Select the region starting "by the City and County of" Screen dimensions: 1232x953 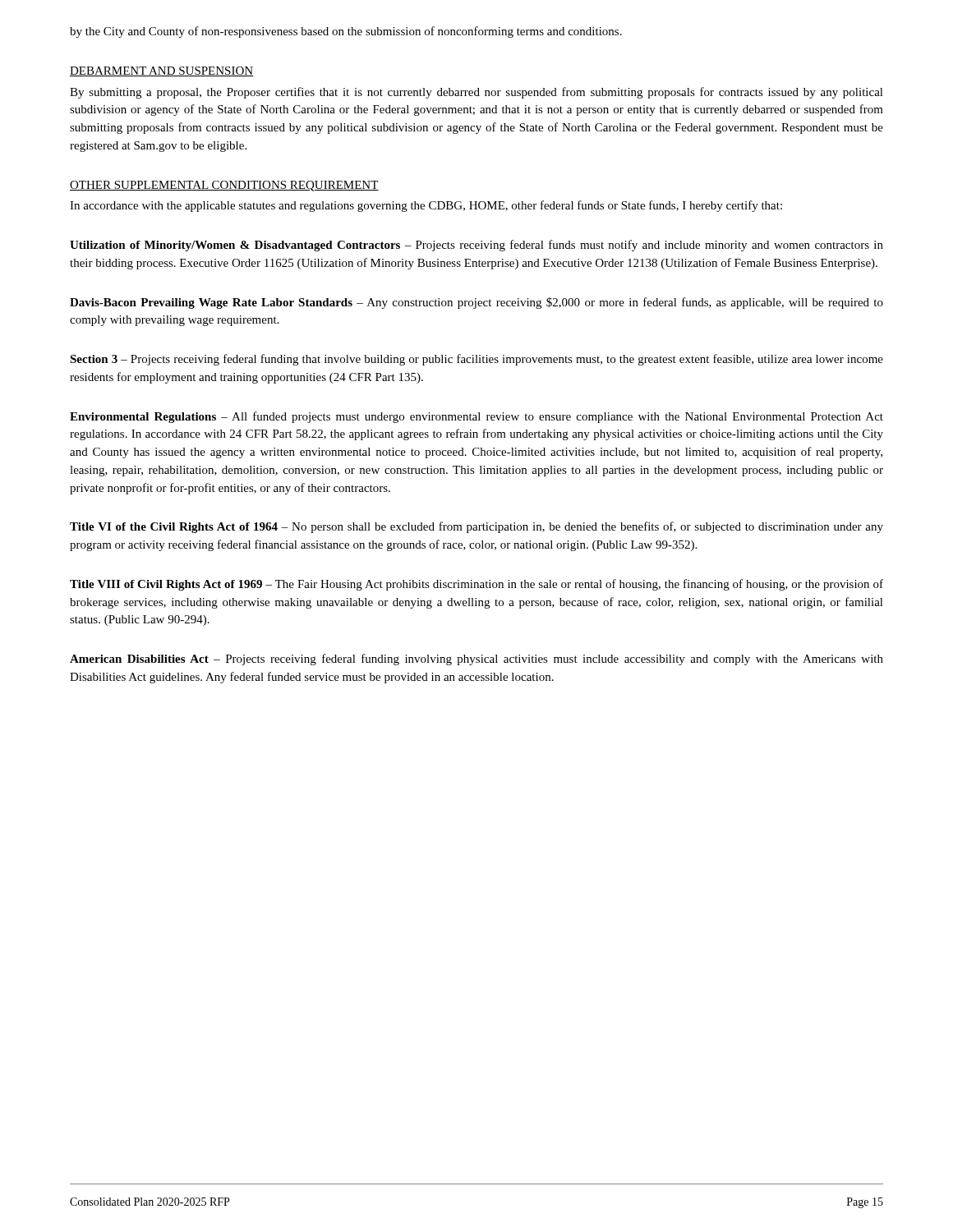coord(476,32)
